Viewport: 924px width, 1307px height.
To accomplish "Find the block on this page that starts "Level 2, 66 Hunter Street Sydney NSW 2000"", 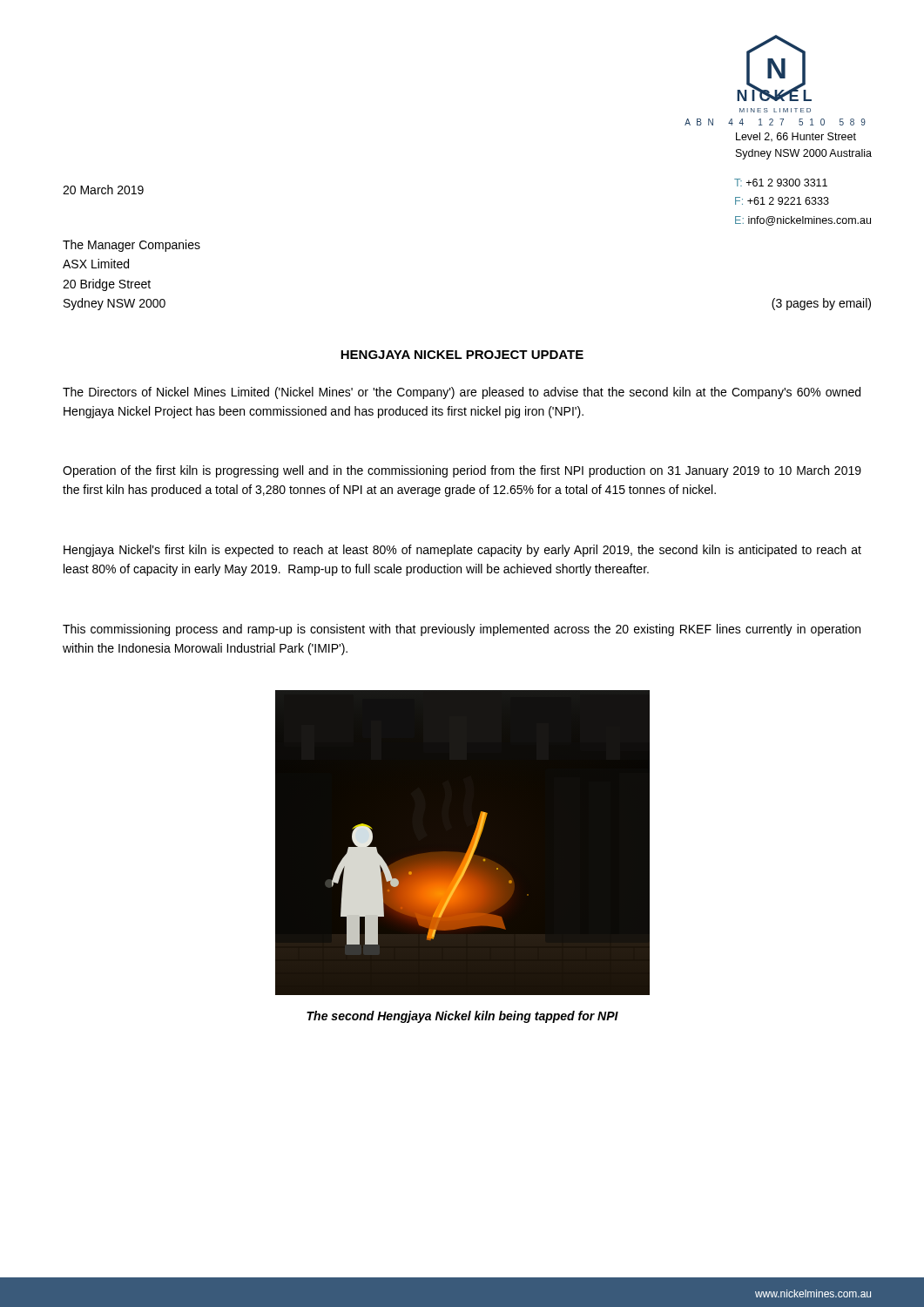I will 803,145.
